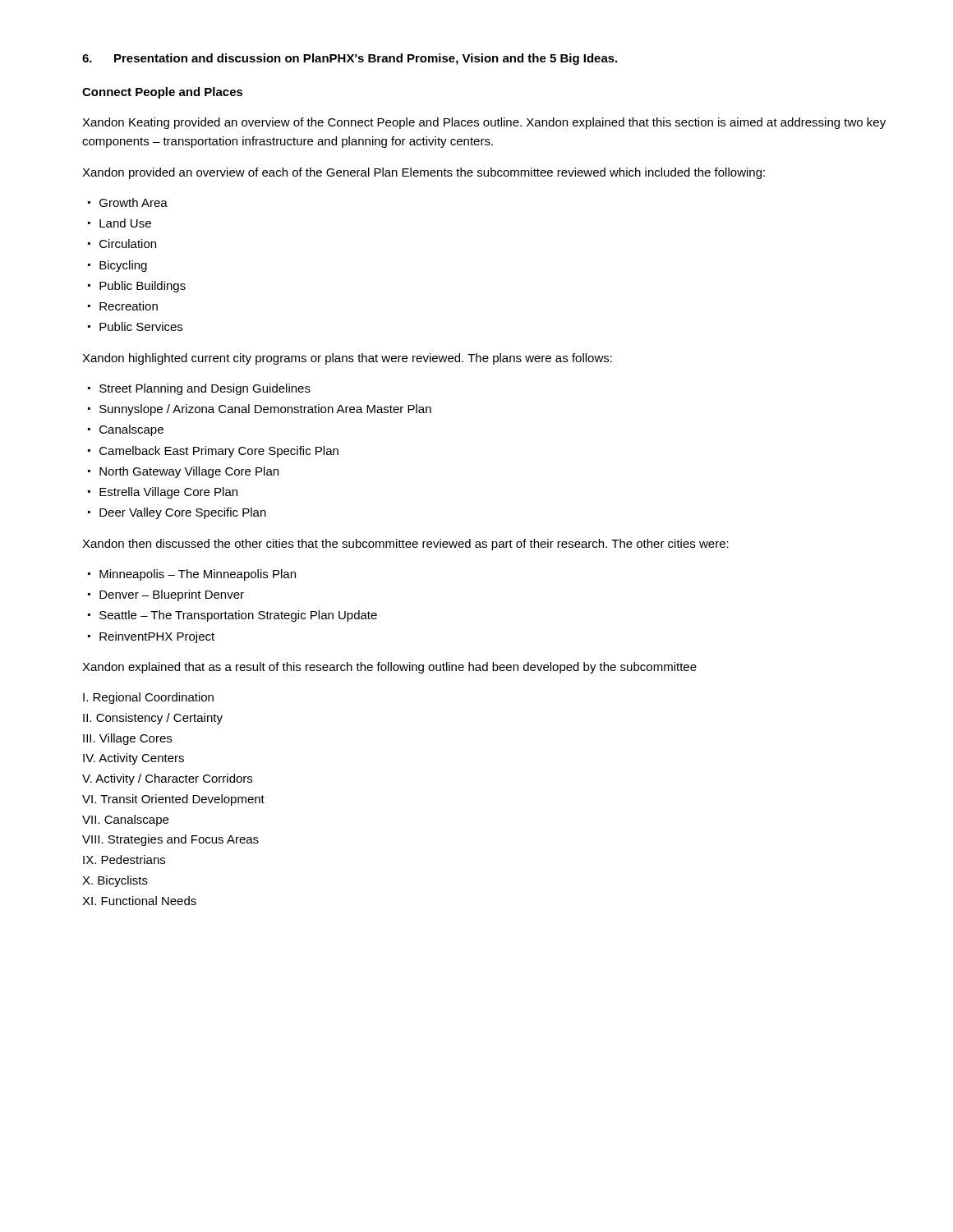Find the text starting "Deer Valley Core"
953x1232 pixels.
click(x=183, y=512)
